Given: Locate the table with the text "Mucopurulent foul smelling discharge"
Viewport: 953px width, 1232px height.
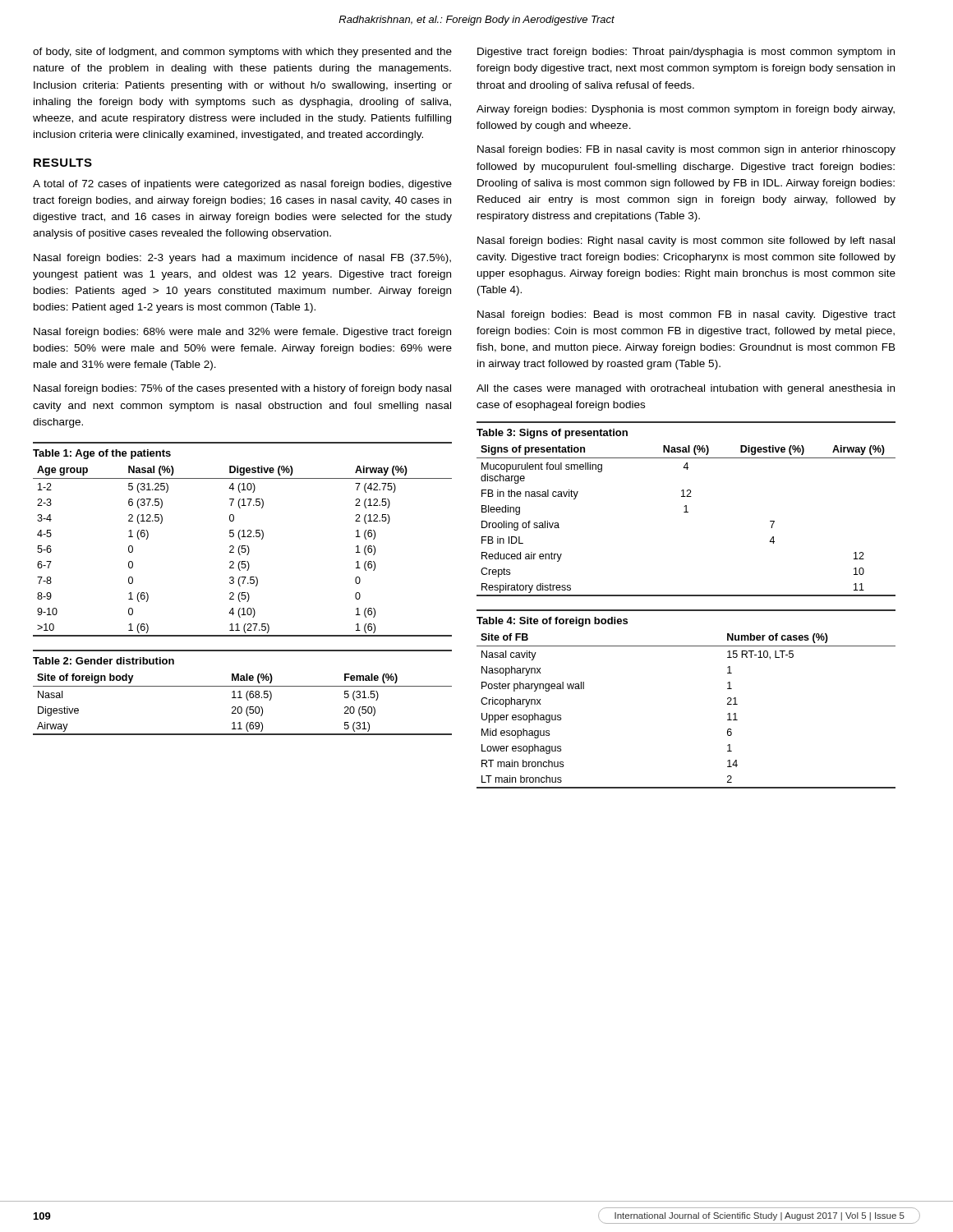Looking at the screenshot, I should (x=686, y=509).
